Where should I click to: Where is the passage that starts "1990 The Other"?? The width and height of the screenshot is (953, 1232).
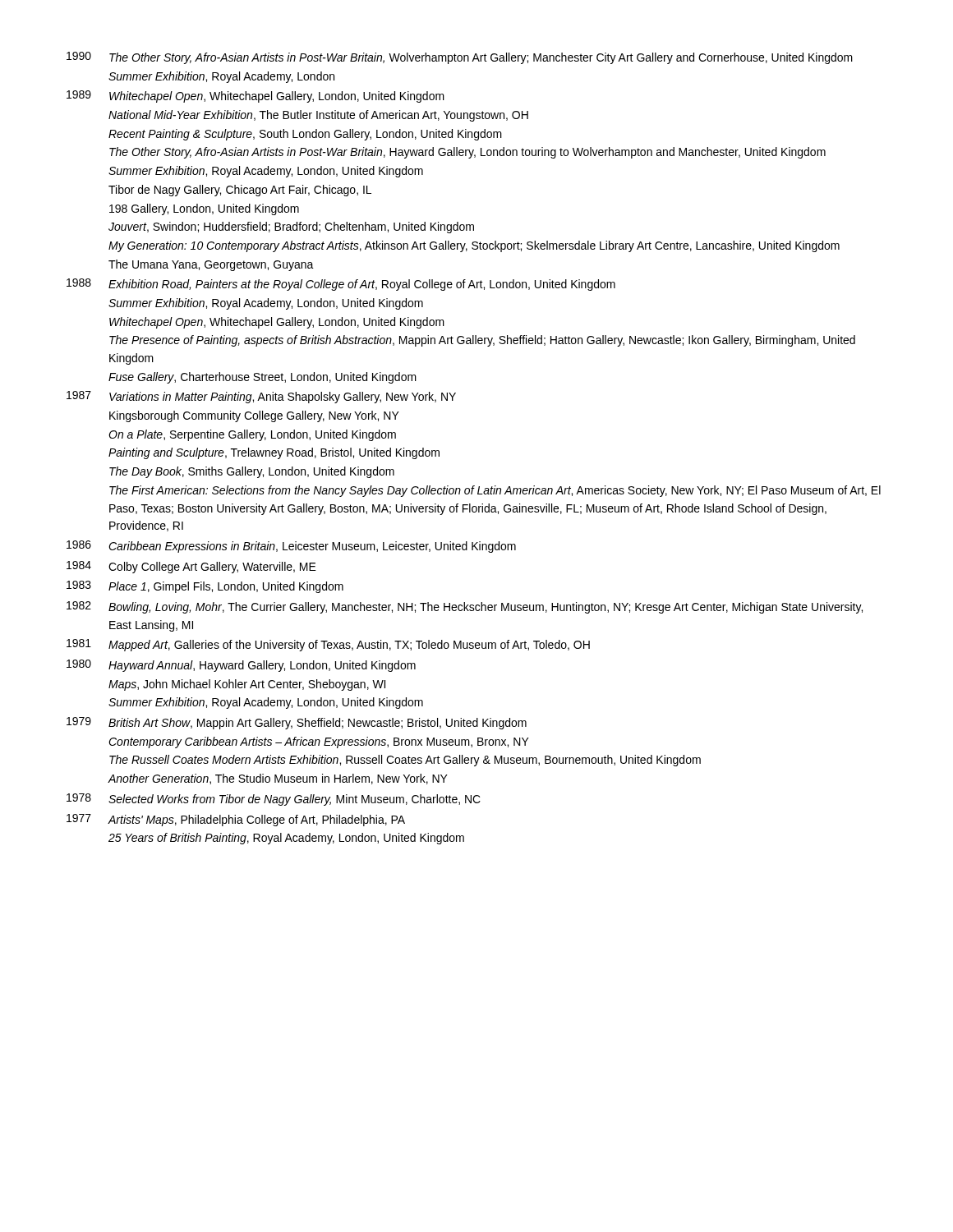tap(476, 68)
